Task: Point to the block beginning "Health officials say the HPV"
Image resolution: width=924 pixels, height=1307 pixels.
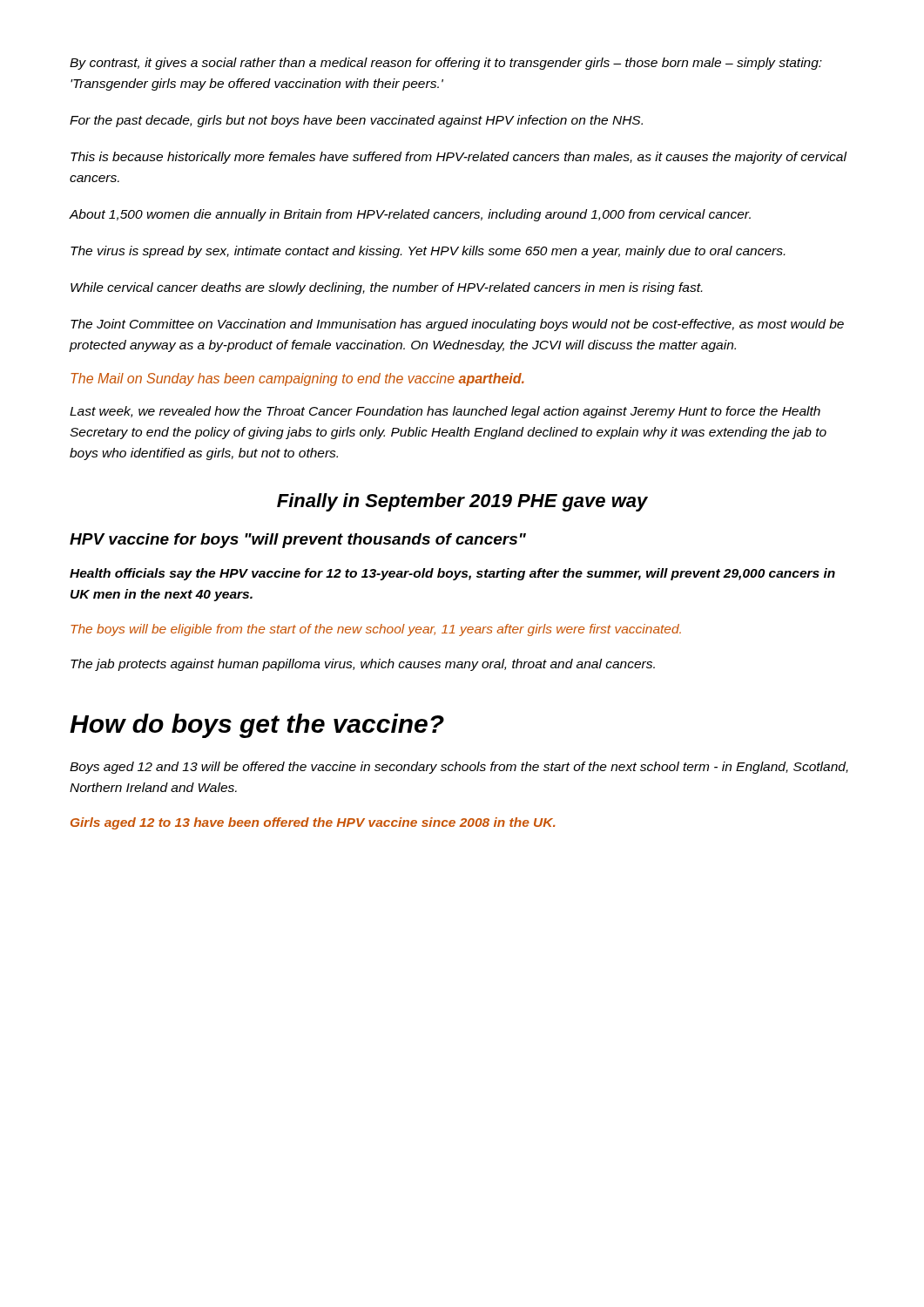Action: (453, 584)
